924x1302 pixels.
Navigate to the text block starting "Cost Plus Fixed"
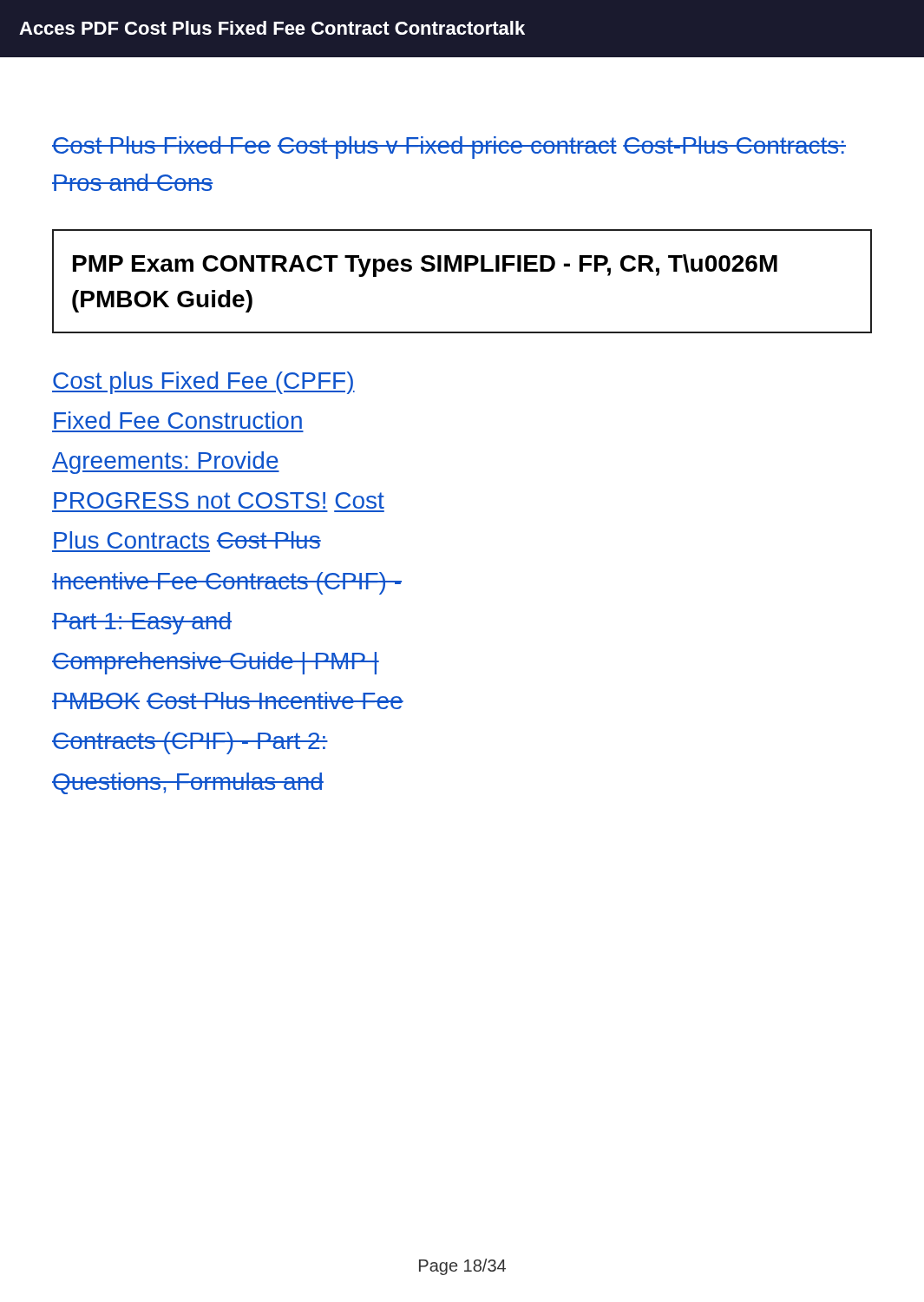[449, 164]
